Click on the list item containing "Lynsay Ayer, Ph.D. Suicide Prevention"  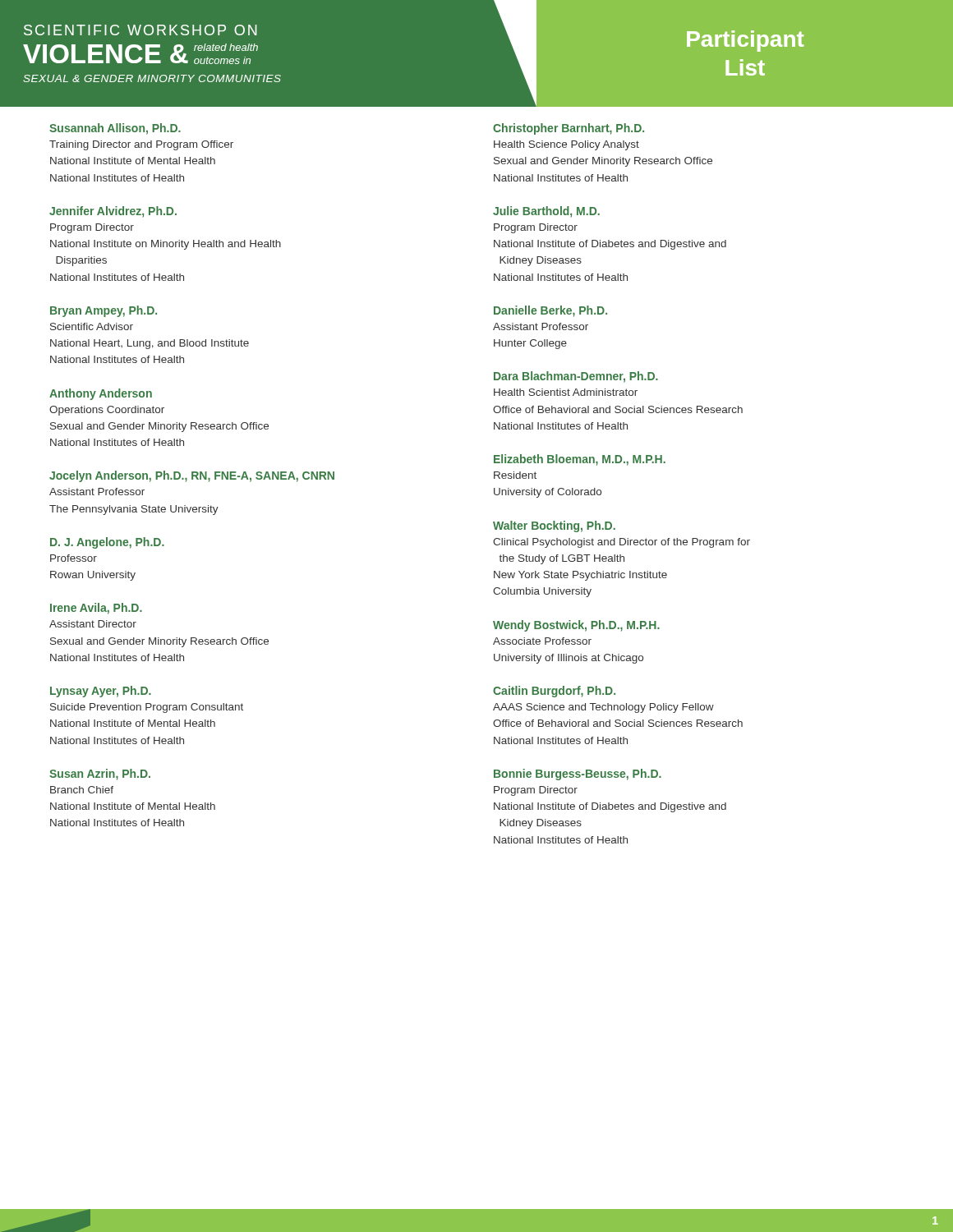tap(101, 692)
